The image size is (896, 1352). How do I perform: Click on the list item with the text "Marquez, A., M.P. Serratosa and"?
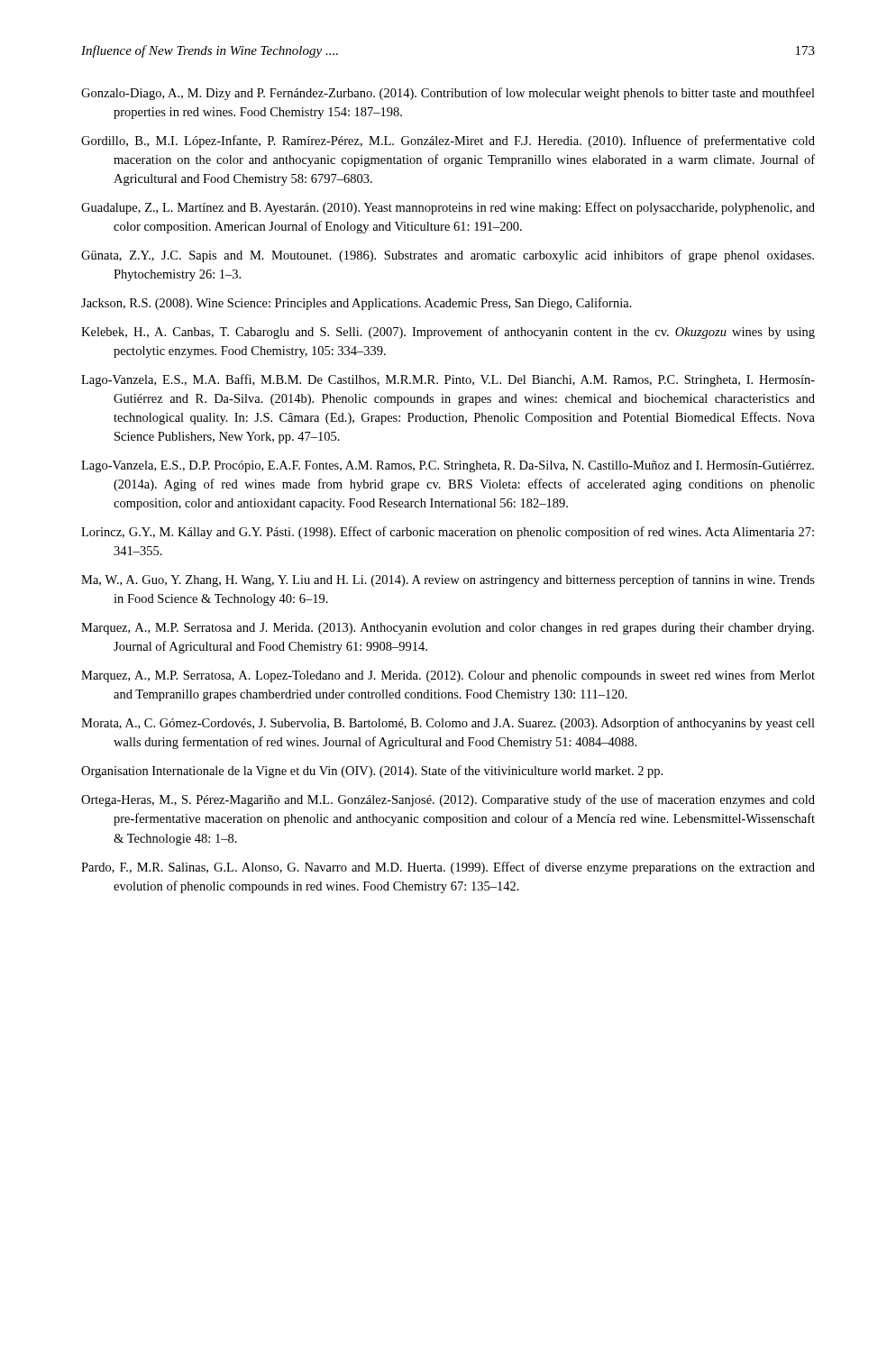click(448, 637)
